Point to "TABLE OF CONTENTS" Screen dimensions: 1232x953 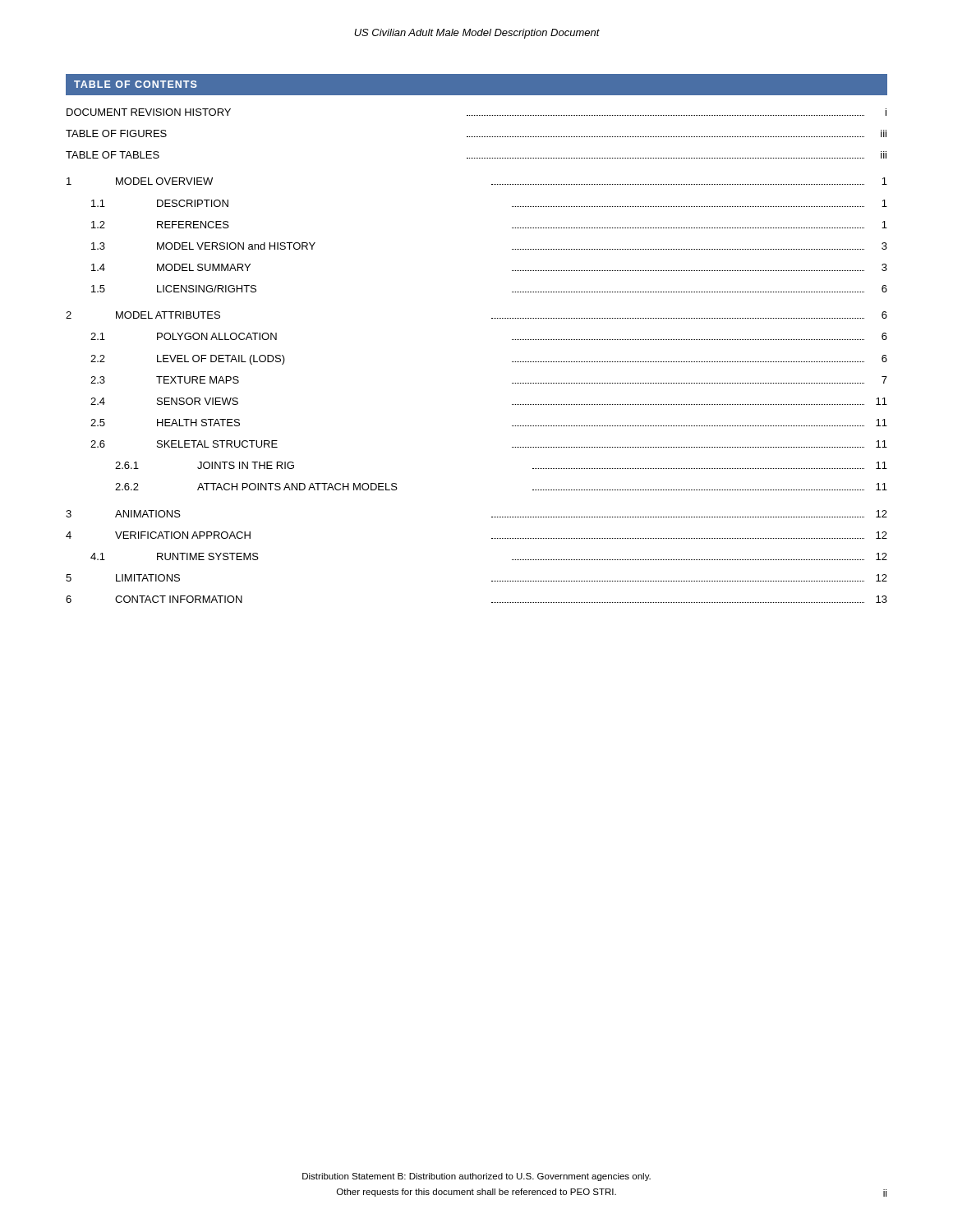point(136,85)
